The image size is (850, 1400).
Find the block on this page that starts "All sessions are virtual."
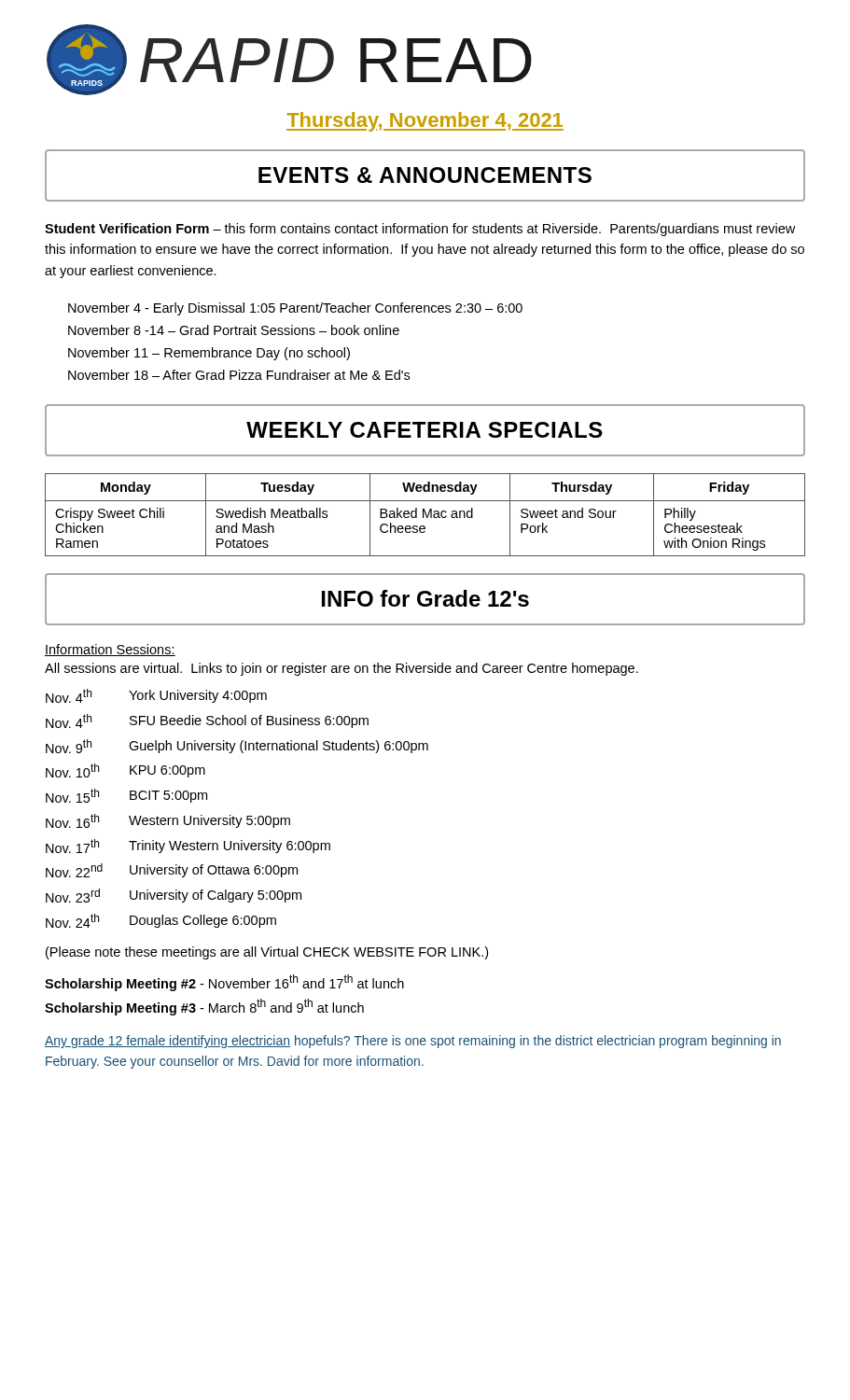click(x=342, y=668)
